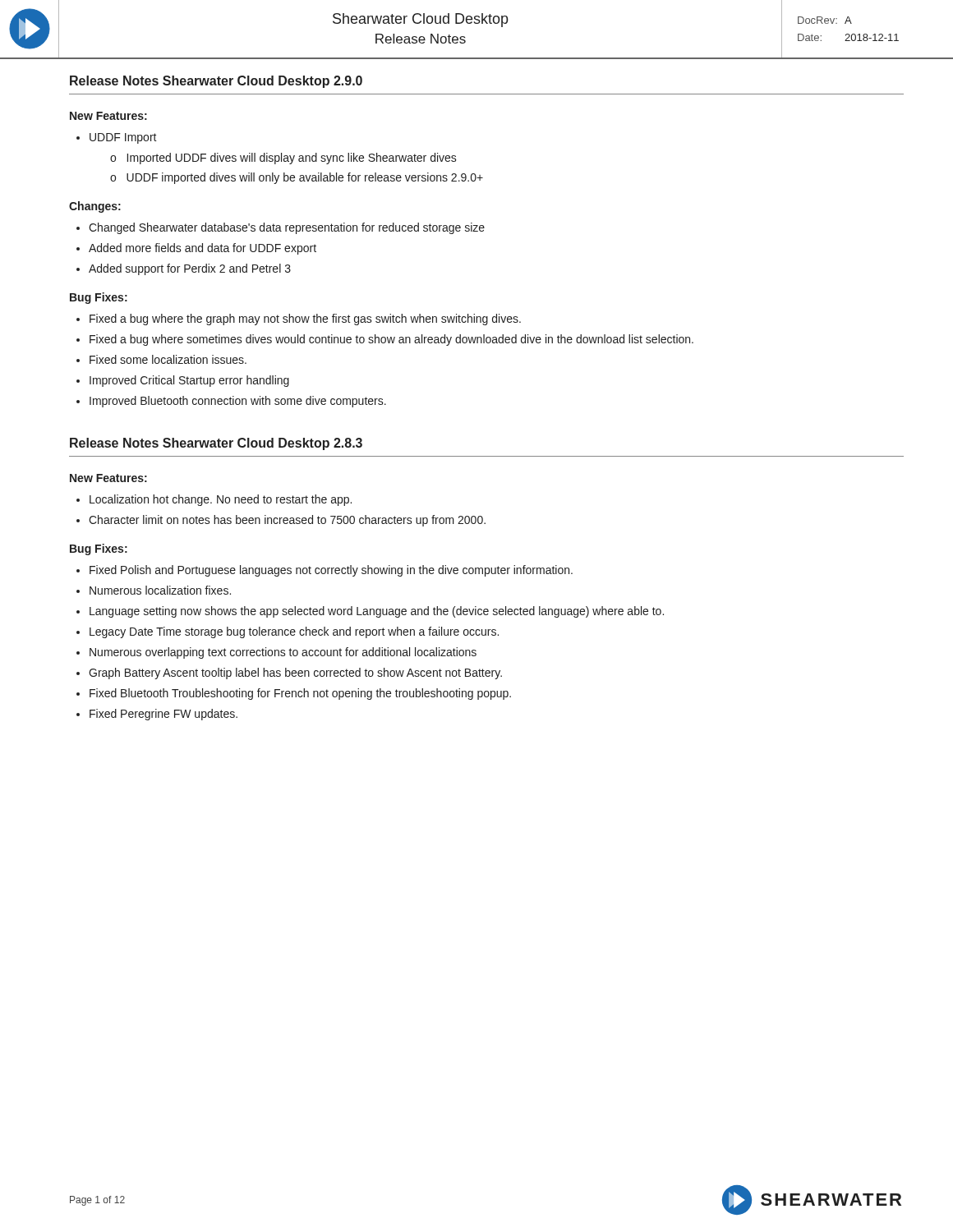Click on the list item containing "Changed Shearwater database's"

click(x=486, y=228)
